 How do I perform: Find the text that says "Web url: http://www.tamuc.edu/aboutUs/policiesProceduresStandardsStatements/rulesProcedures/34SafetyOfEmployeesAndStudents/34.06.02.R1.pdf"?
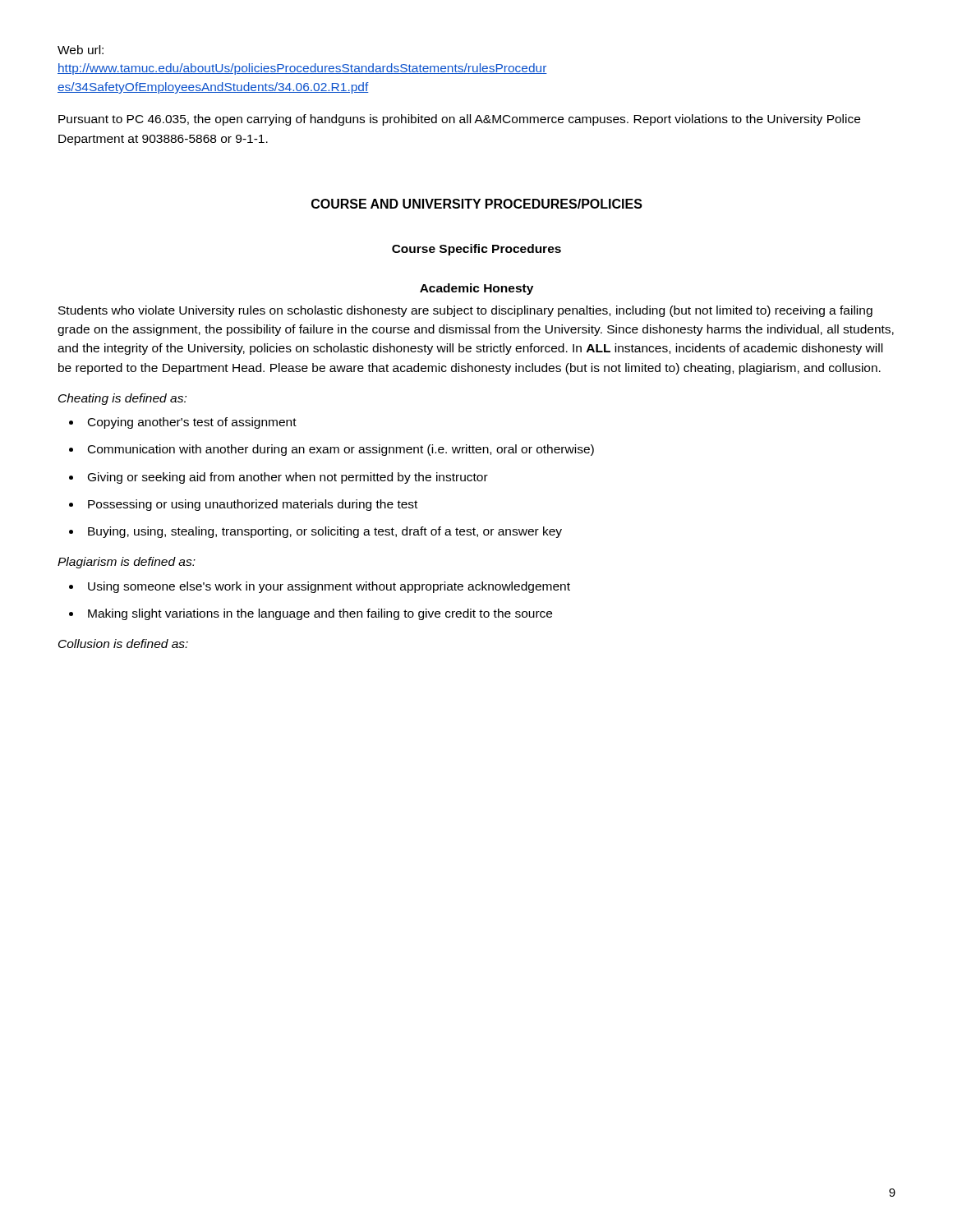pyautogui.click(x=302, y=68)
